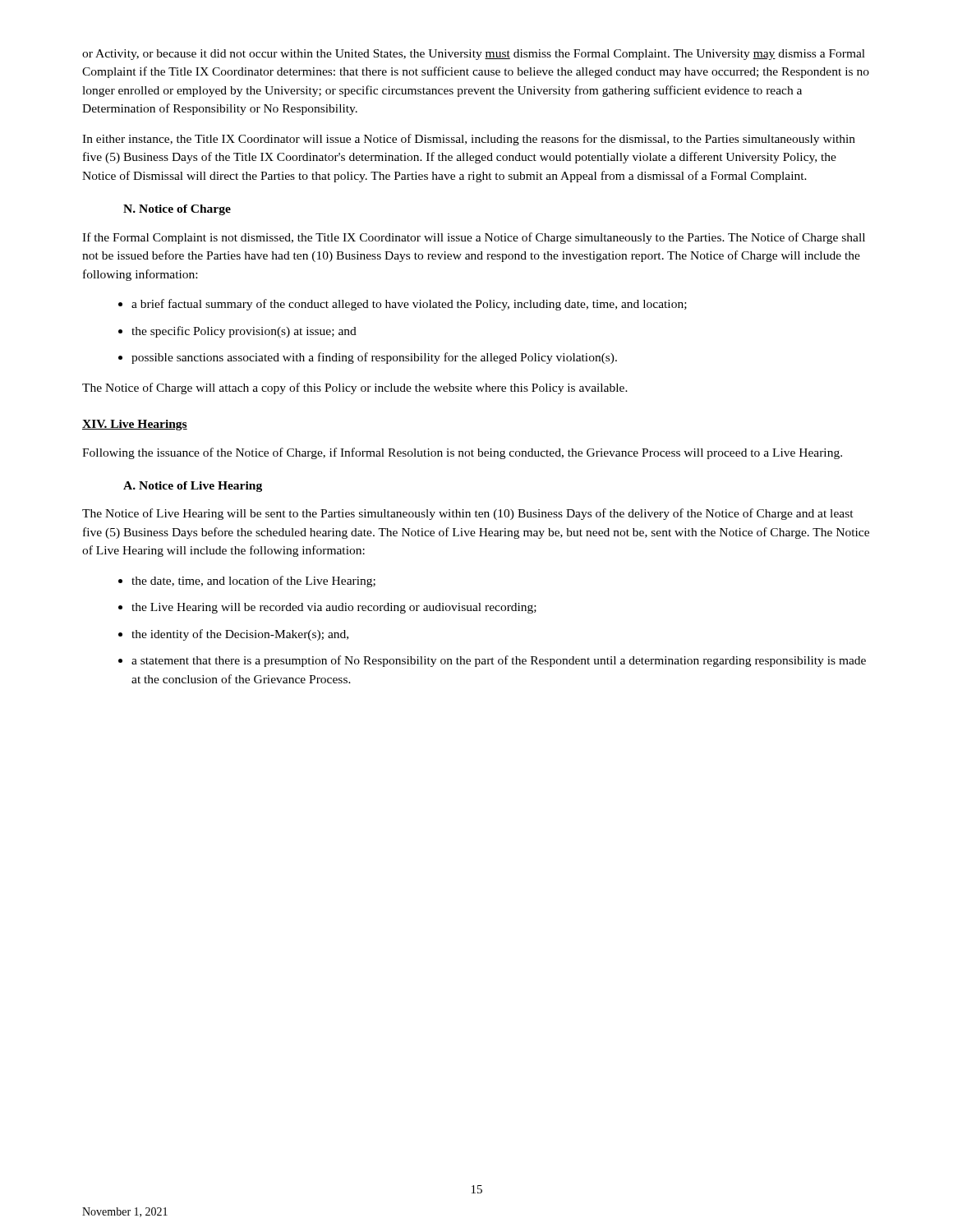Find the text block containing "If the Formal Complaint is not"
The height and width of the screenshot is (1232, 953).
[476, 256]
